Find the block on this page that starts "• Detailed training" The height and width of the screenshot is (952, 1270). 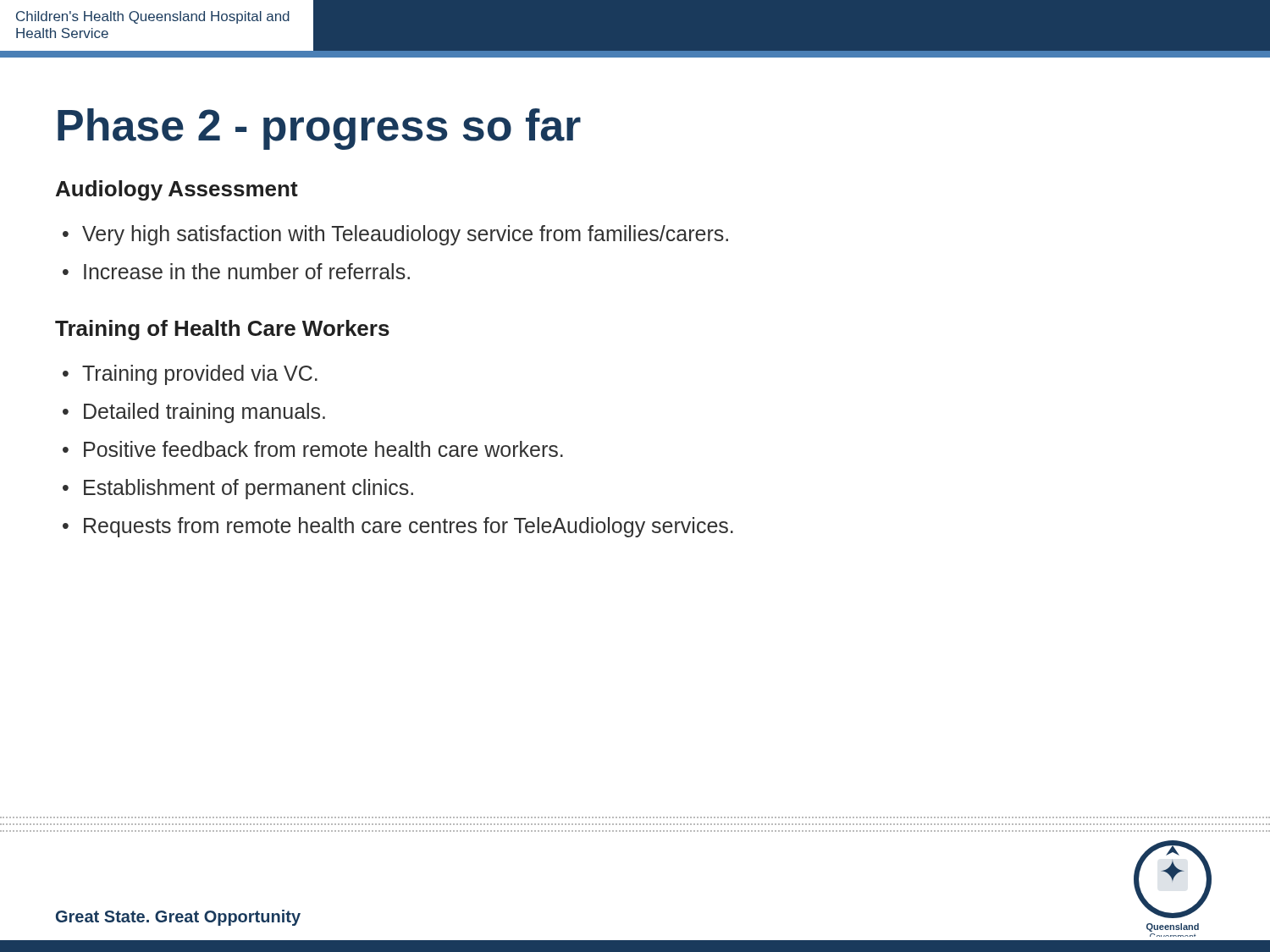tap(194, 412)
